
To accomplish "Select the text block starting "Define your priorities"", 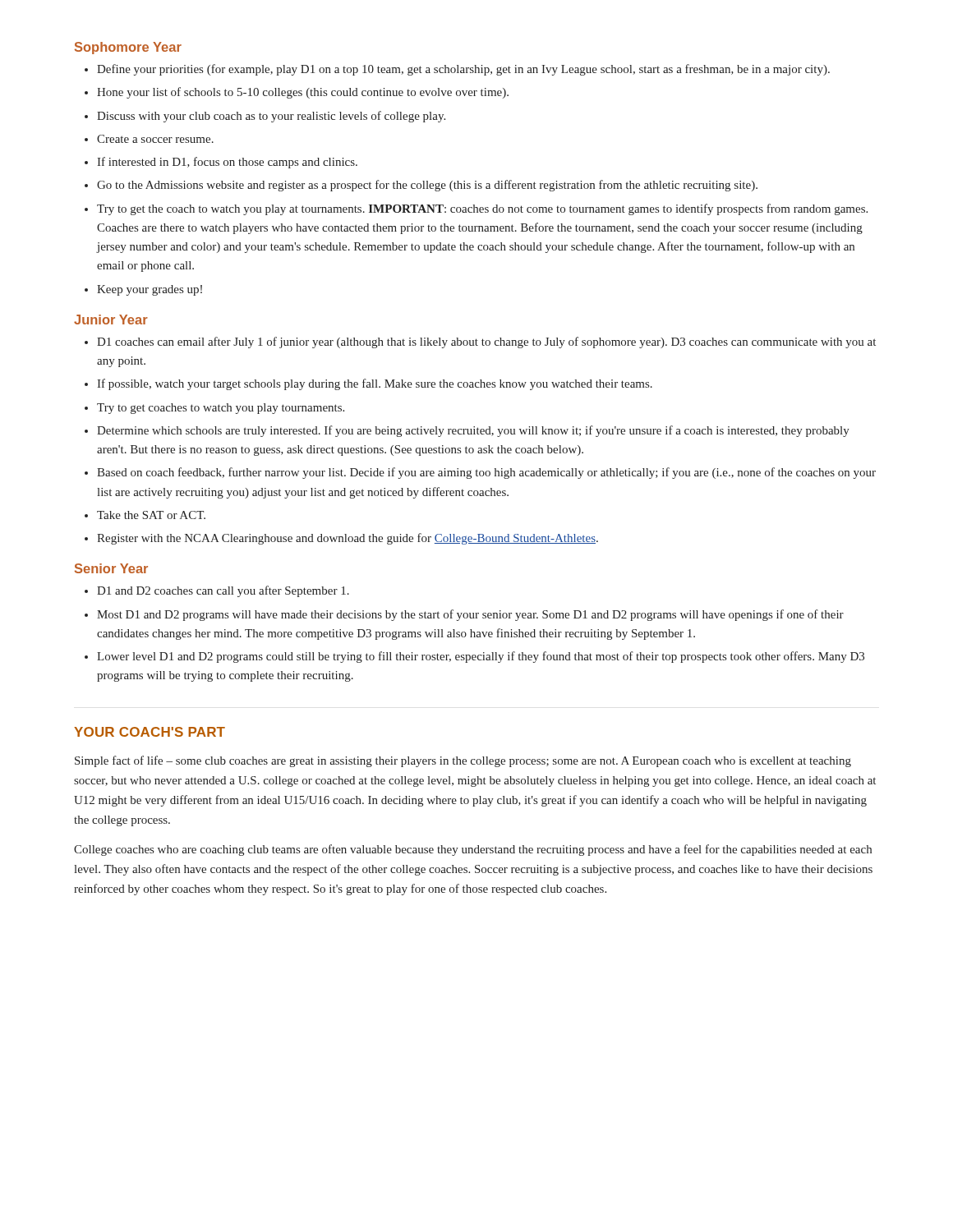I will point(464,69).
